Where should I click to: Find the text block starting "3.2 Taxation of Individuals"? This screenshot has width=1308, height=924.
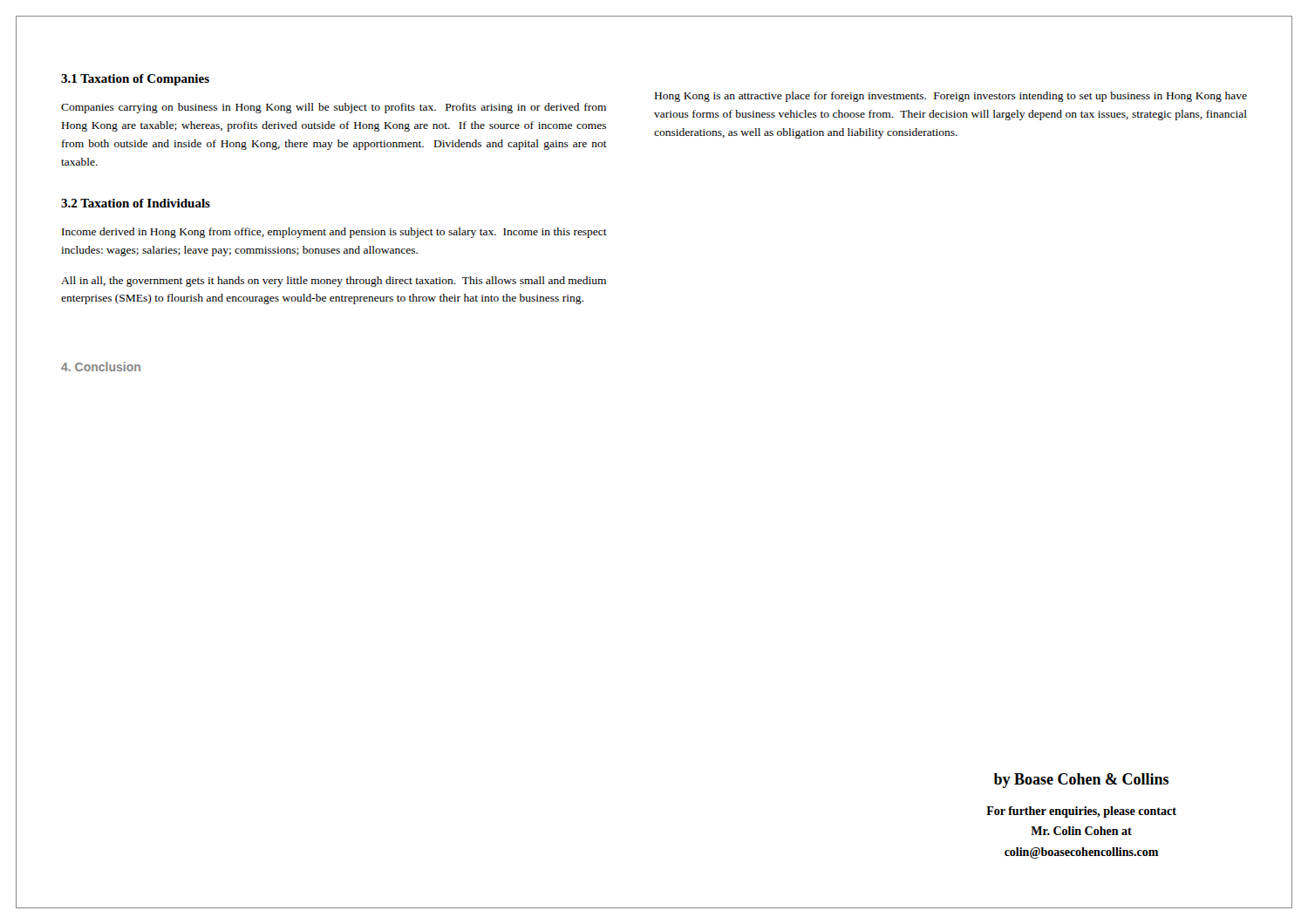click(x=136, y=203)
